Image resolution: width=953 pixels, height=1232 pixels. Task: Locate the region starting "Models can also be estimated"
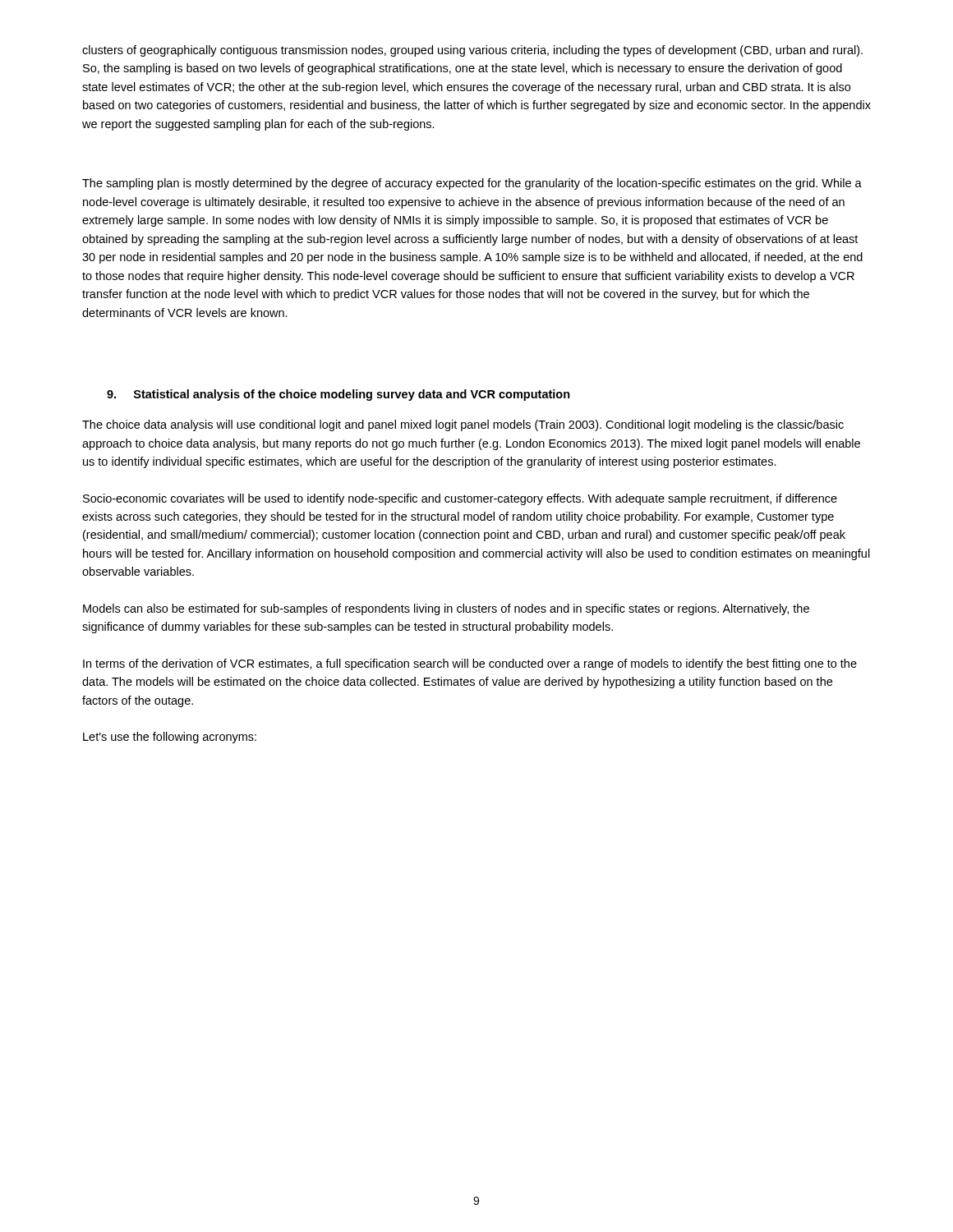click(446, 618)
